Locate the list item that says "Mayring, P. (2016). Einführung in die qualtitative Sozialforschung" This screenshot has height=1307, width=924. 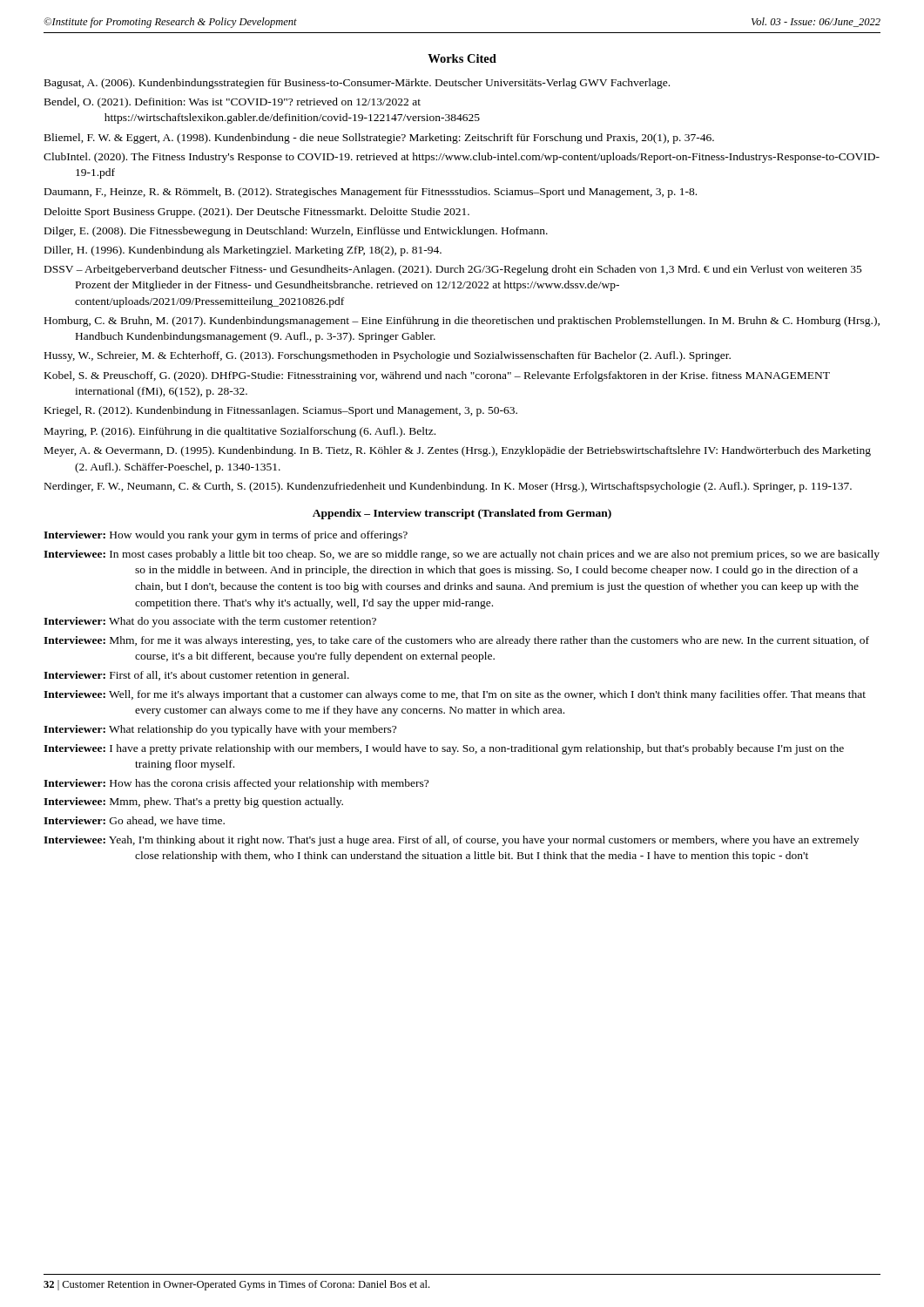tap(240, 431)
